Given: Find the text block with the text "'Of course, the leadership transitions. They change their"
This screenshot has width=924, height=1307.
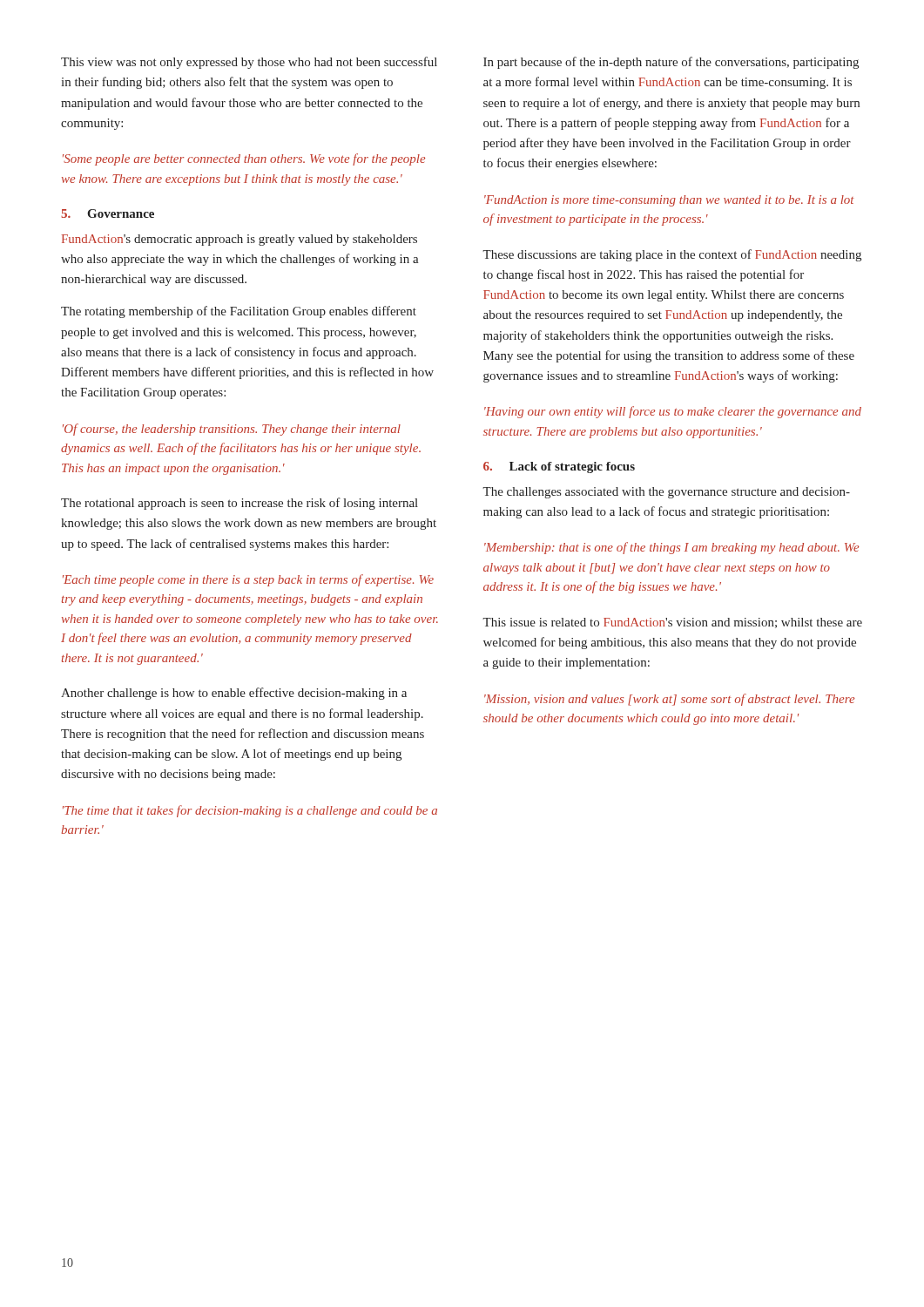Looking at the screenshot, I should pyautogui.click(x=251, y=448).
